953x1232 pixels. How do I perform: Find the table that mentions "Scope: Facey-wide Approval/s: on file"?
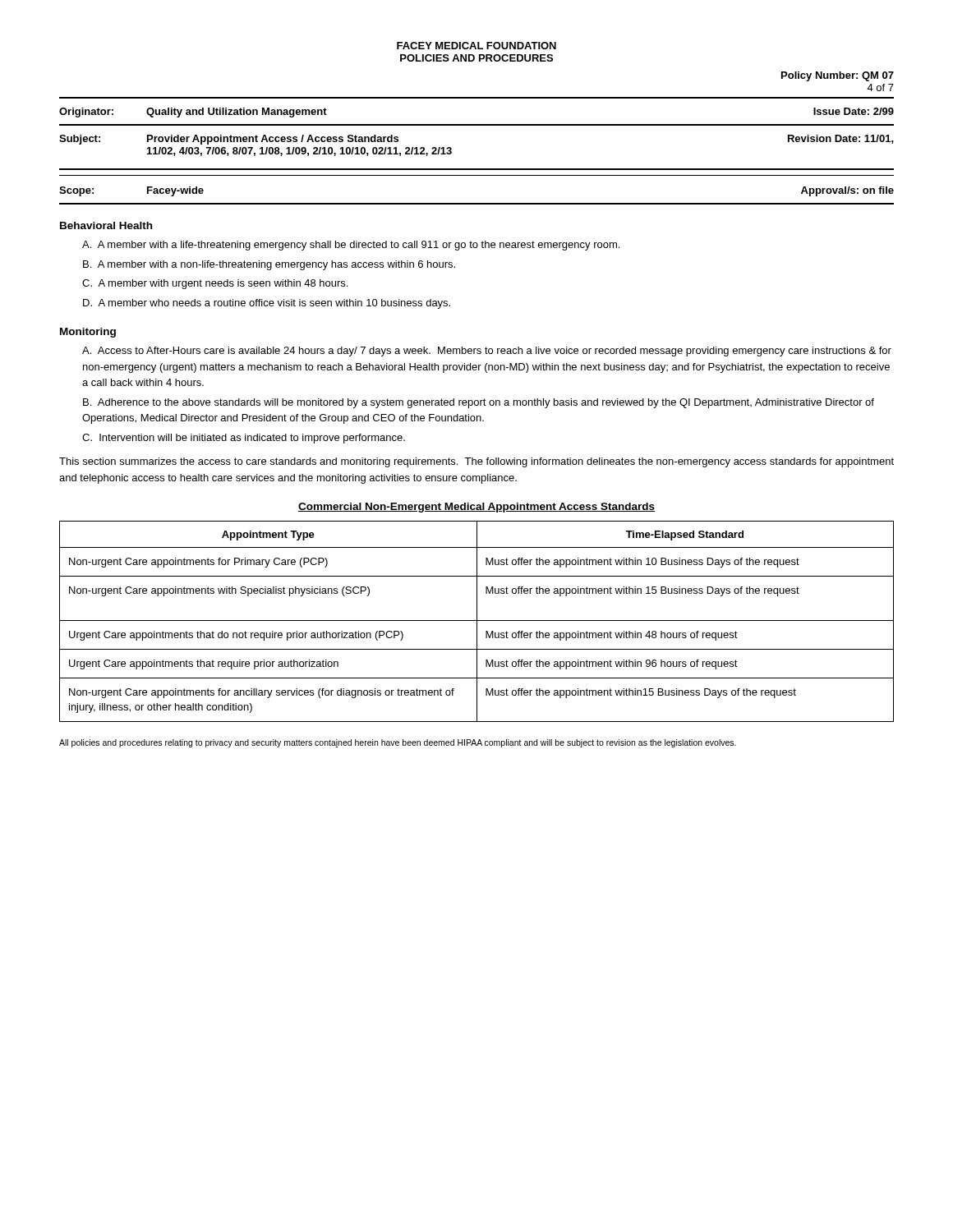(476, 188)
